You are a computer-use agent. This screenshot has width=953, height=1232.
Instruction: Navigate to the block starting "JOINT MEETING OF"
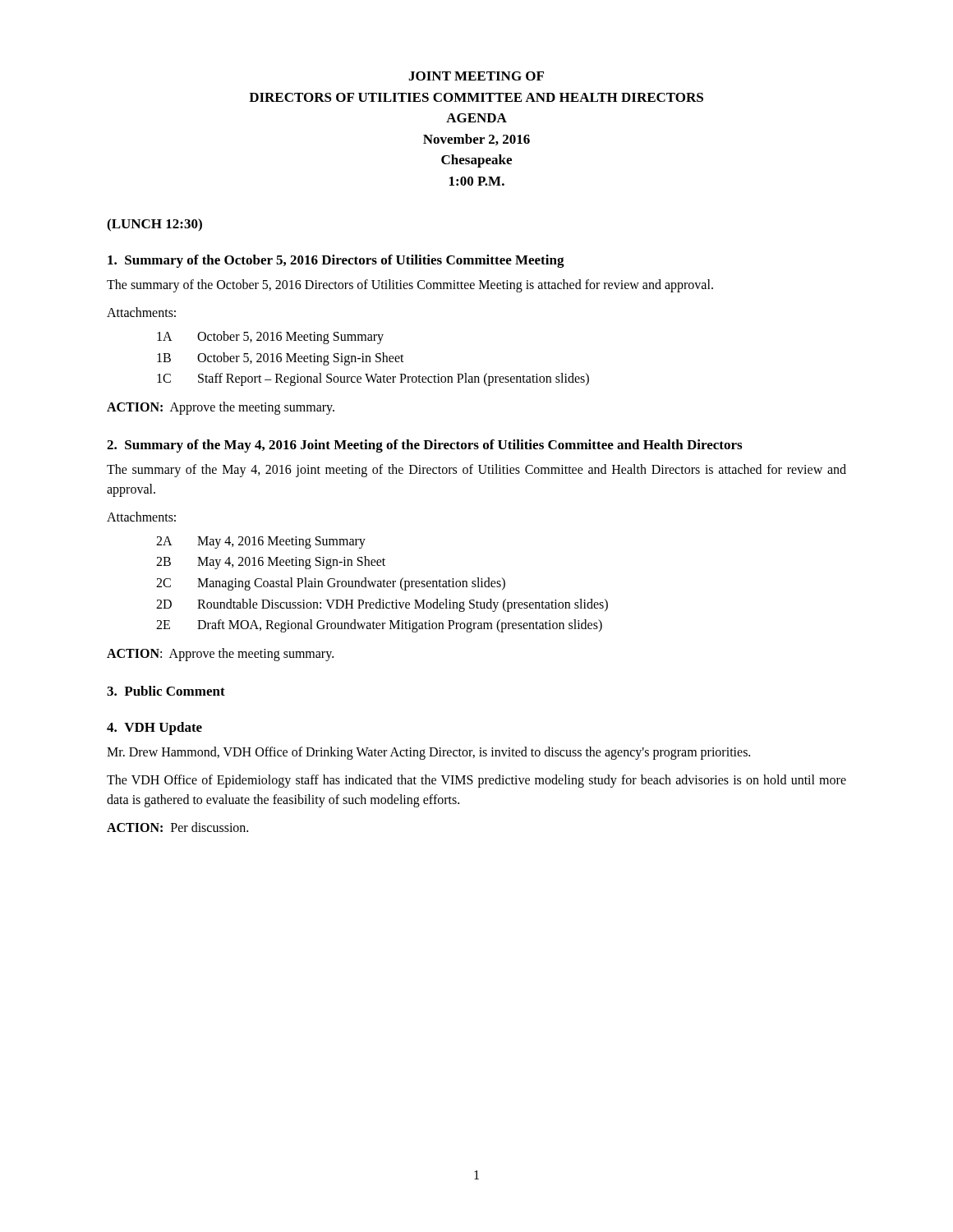click(476, 128)
